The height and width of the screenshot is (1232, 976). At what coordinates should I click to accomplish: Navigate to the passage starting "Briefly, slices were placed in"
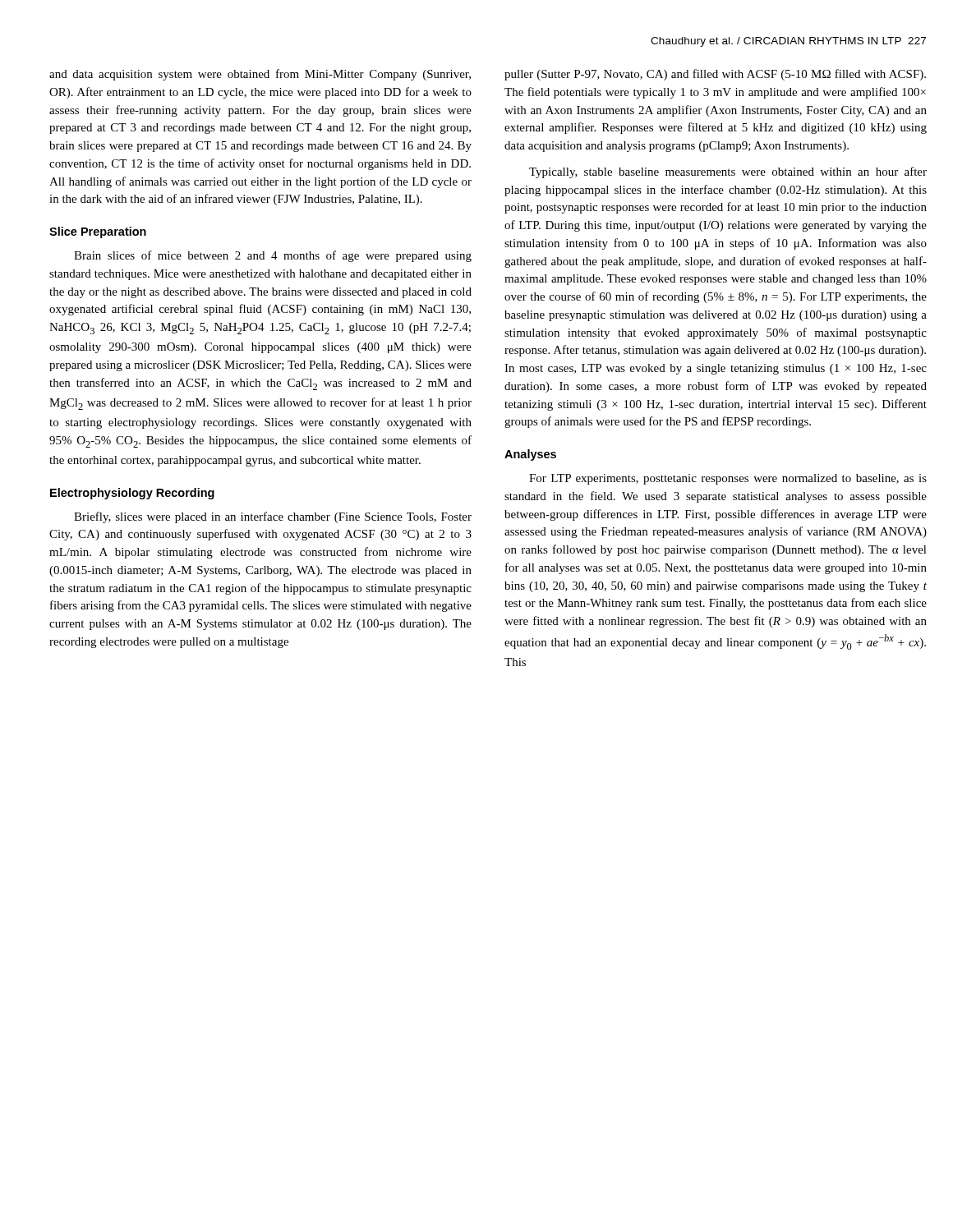coord(260,580)
